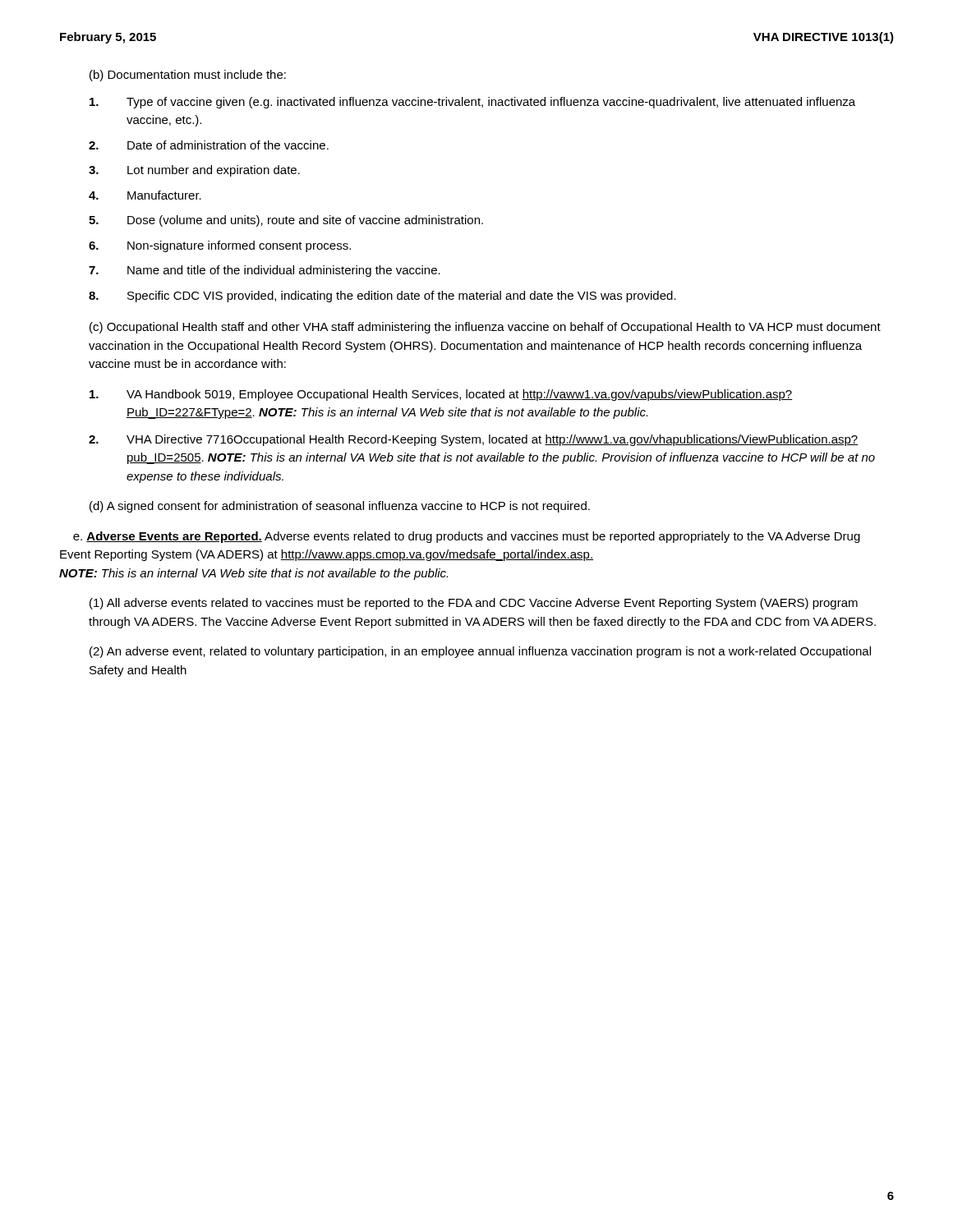This screenshot has height=1232, width=953.
Task: Locate the list item that reads "Type of vaccine"
Action: pos(476,111)
